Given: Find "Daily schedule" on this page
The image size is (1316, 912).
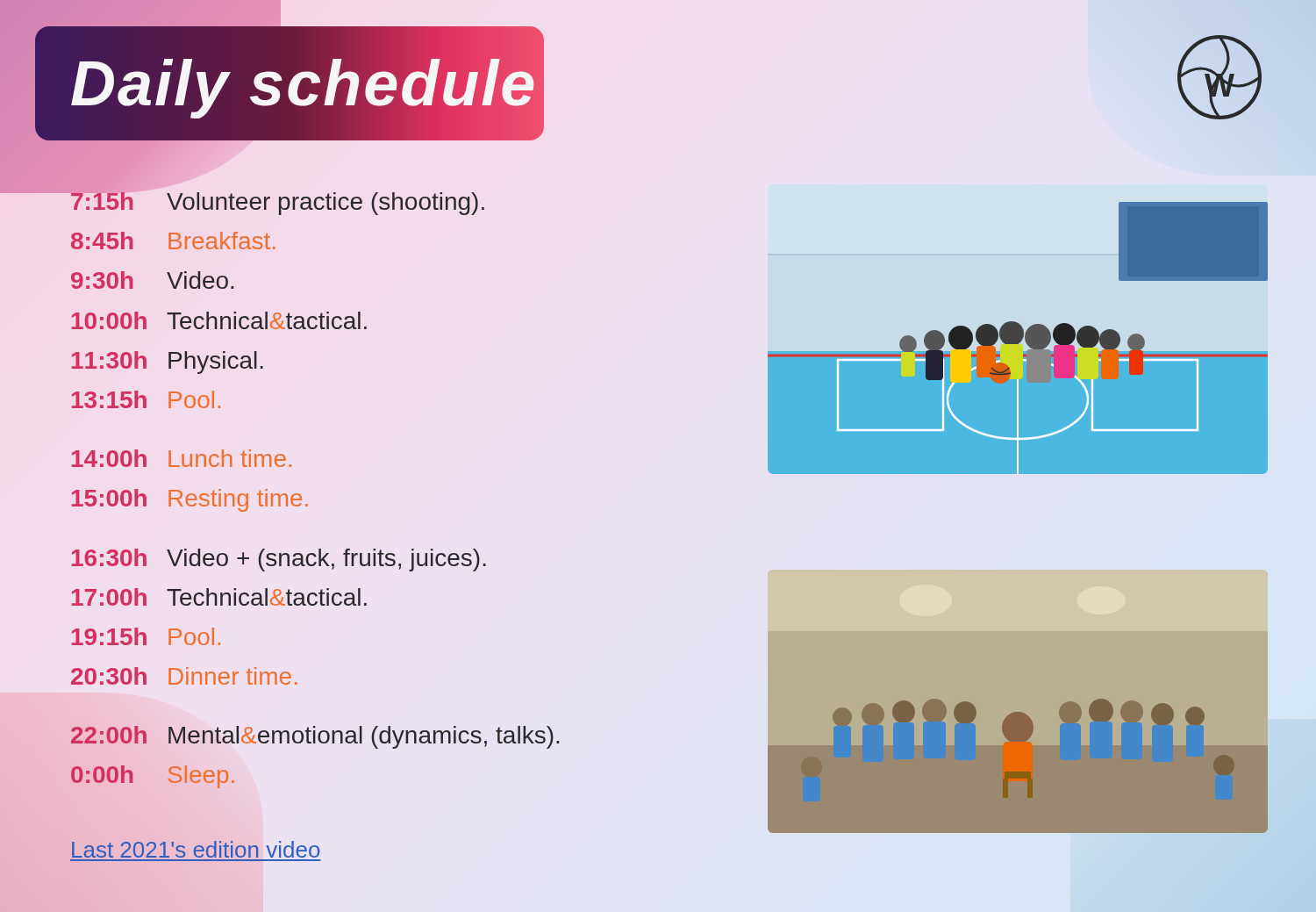Looking at the screenshot, I should (304, 83).
